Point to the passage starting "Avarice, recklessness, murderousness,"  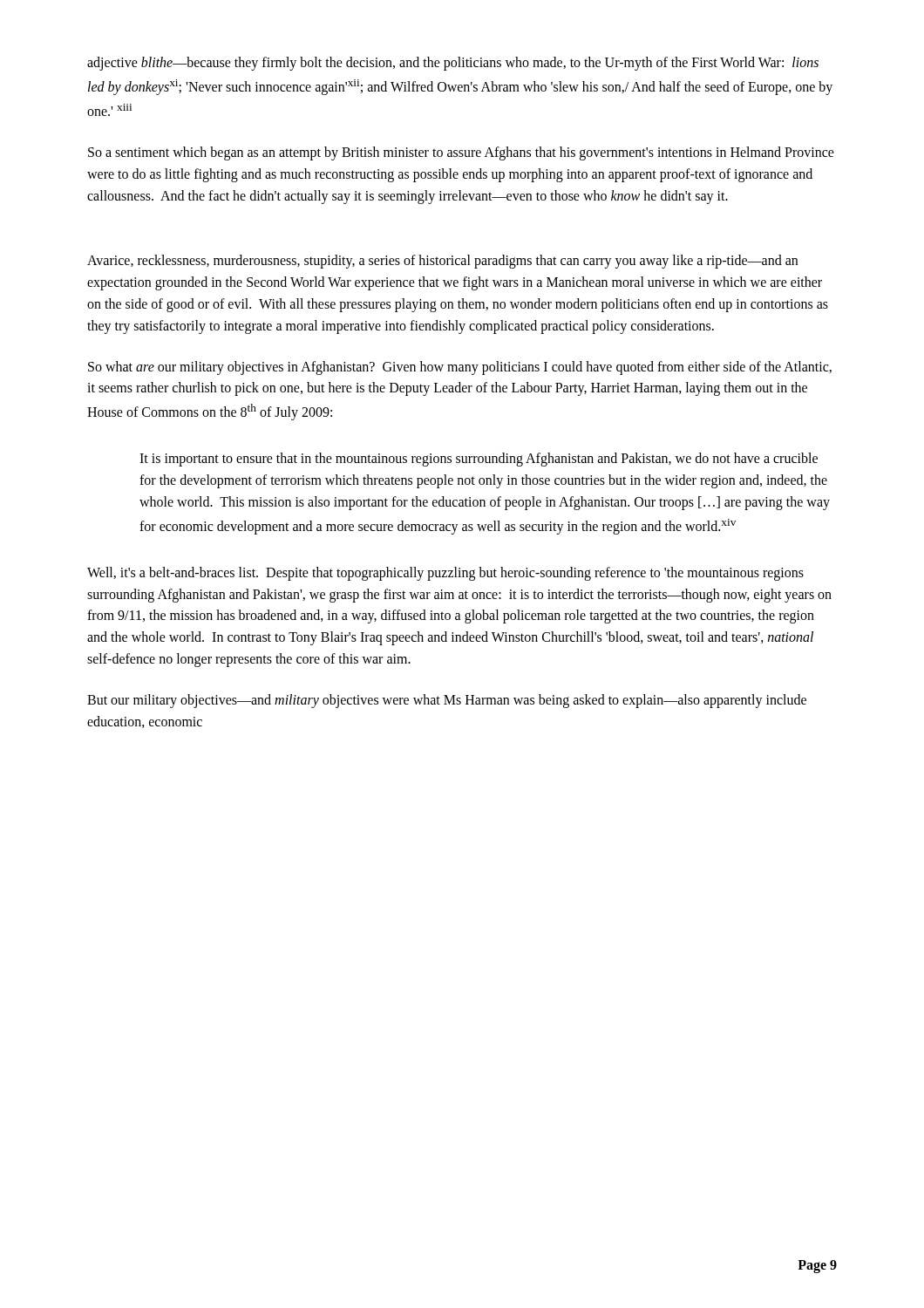pos(458,293)
